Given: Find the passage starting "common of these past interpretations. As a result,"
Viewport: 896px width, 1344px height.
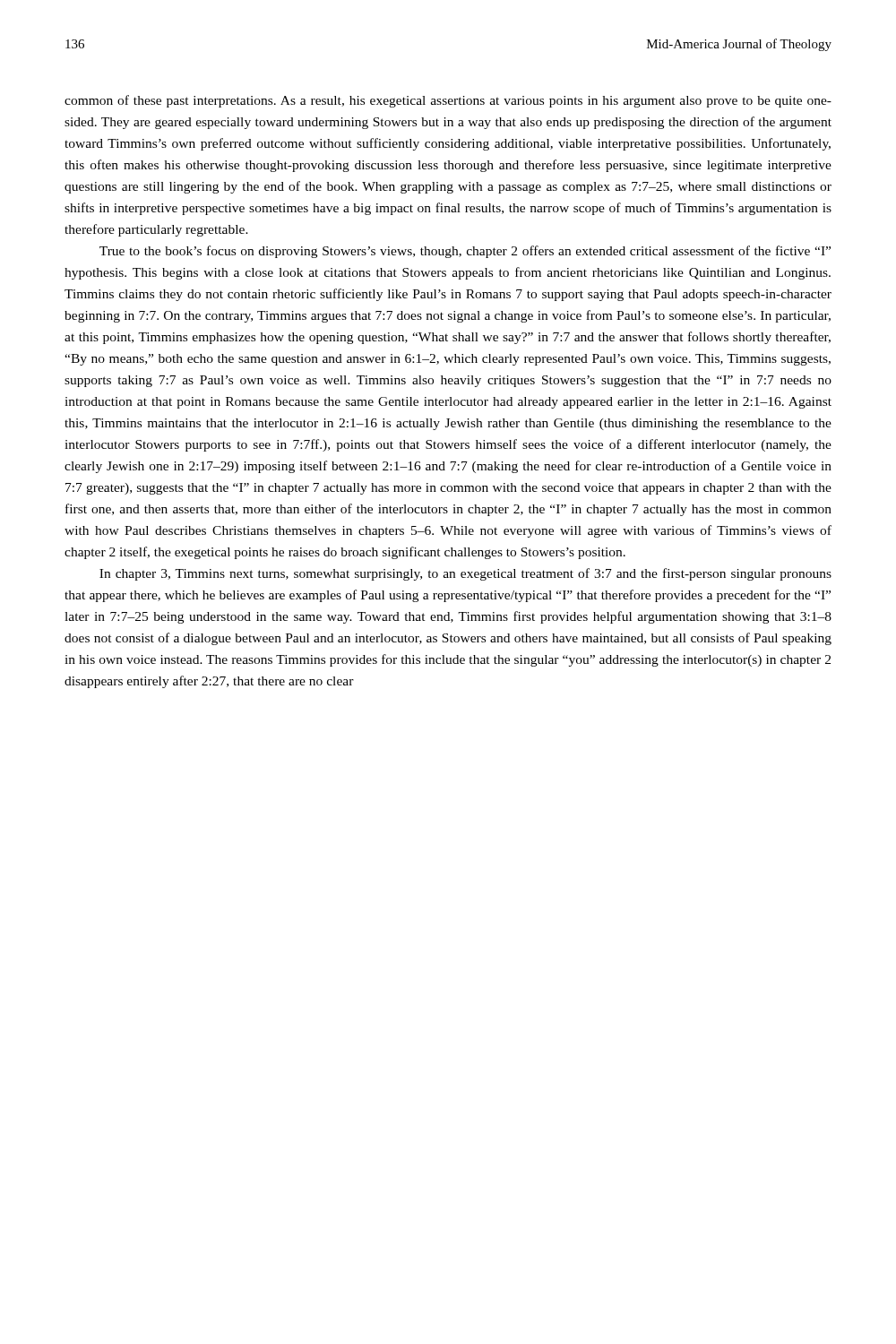Looking at the screenshot, I should point(448,165).
